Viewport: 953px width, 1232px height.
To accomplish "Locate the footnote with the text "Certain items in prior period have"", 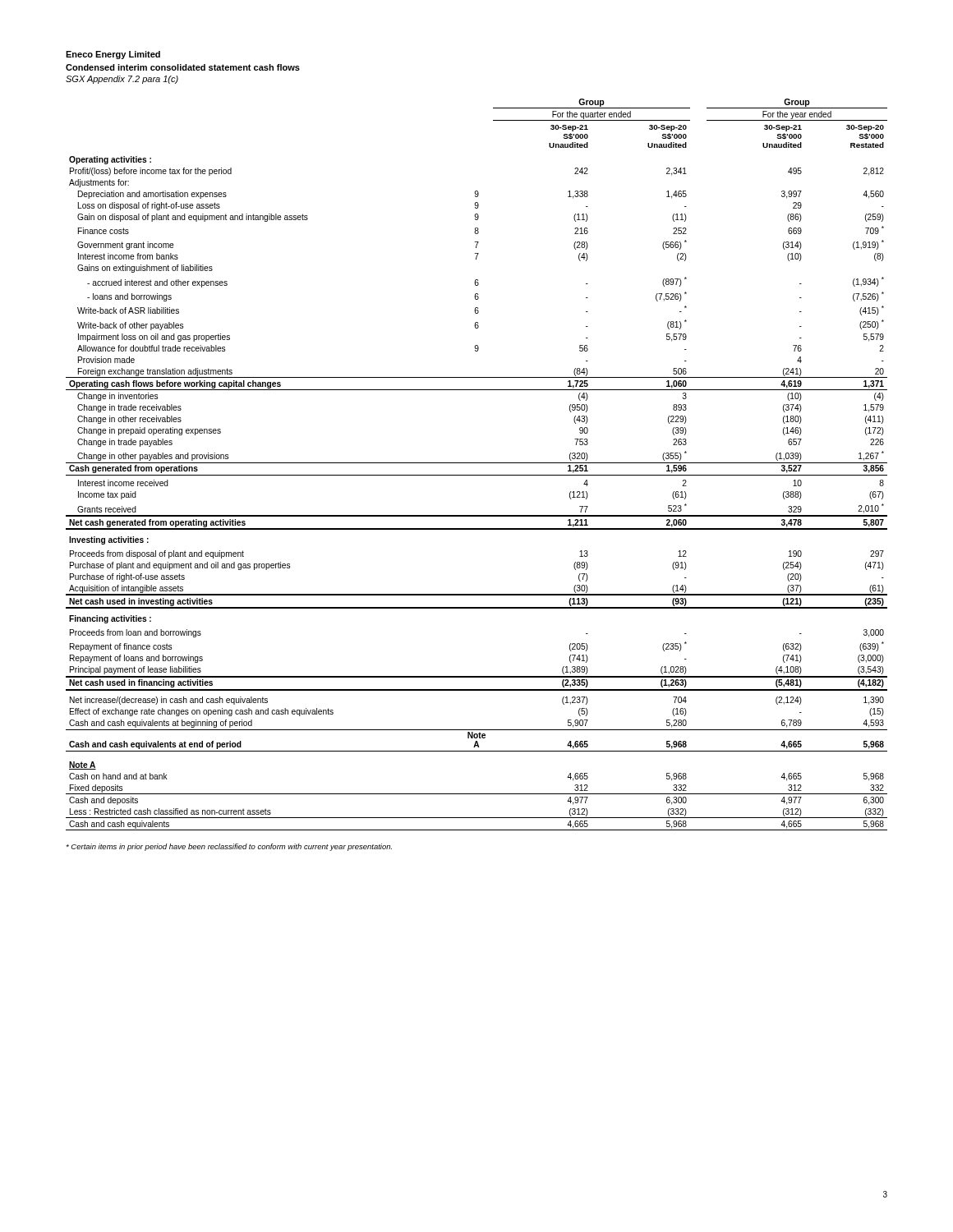I will (229, 846).
